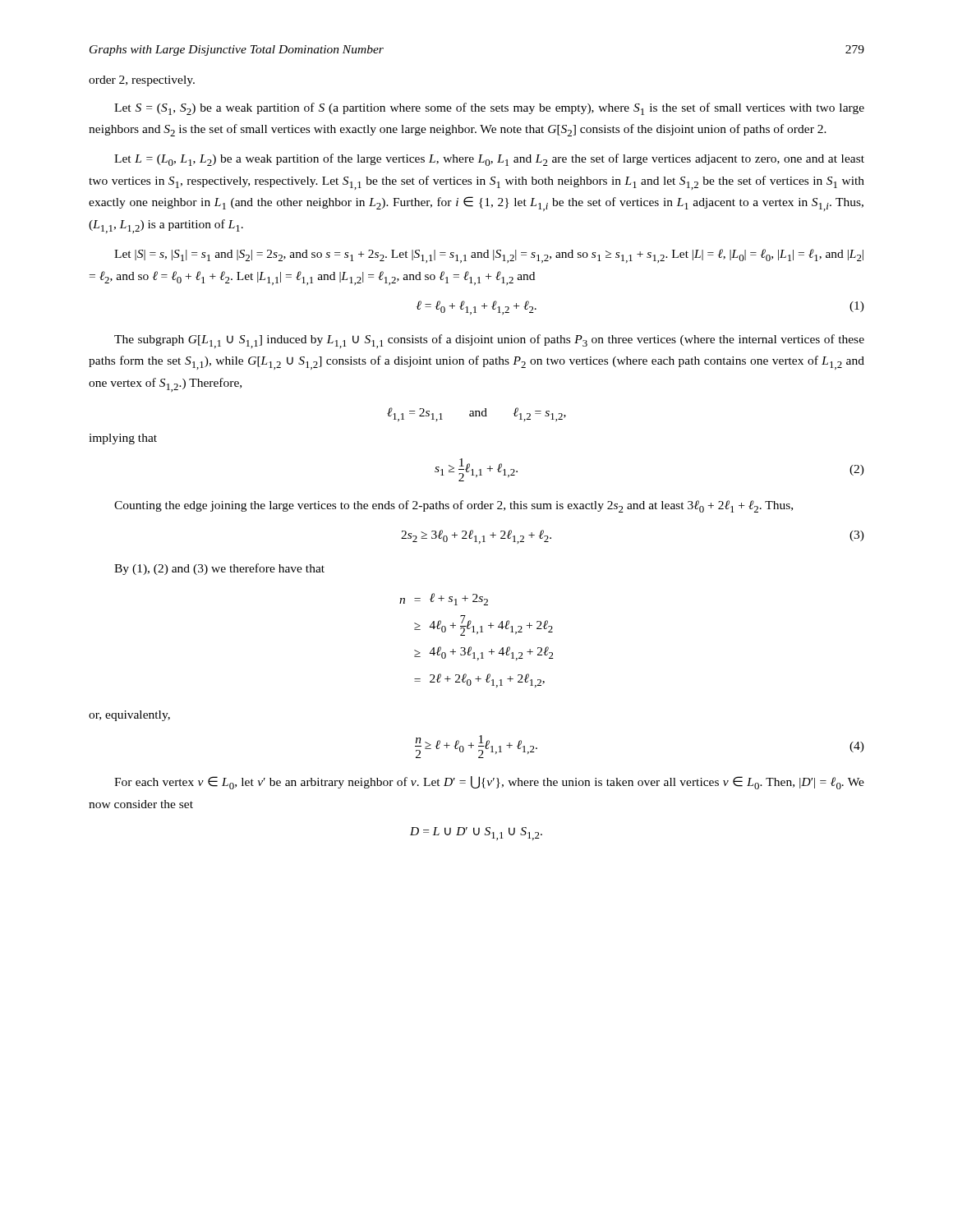Navigate to the text block starting "The subgraph G[L1,1 ∪ S1,1]"
953x1232 pixels.
click(476, 362)
